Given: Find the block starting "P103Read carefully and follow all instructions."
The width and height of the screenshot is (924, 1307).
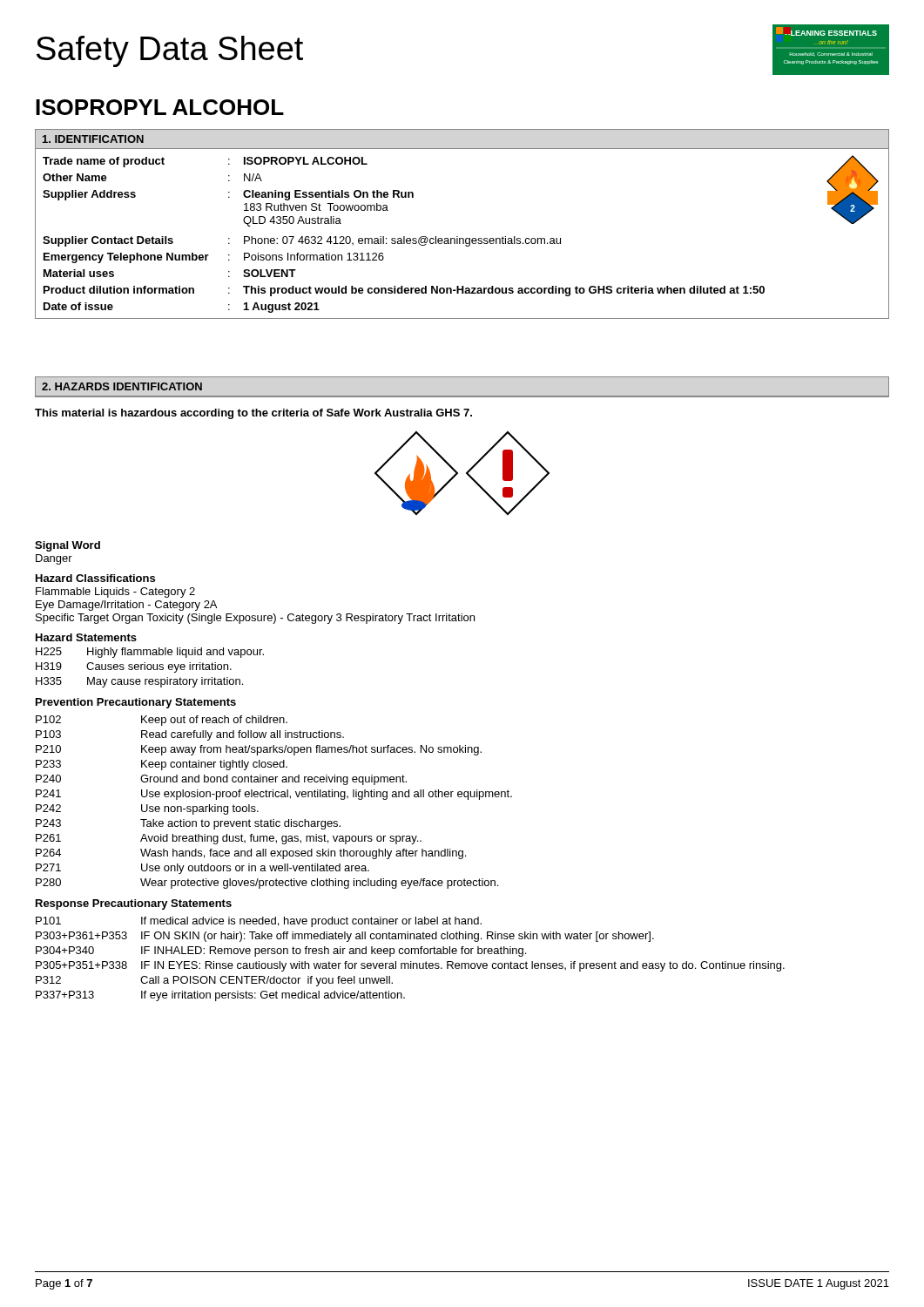Looking at the screenshot, I should [462, 734].
